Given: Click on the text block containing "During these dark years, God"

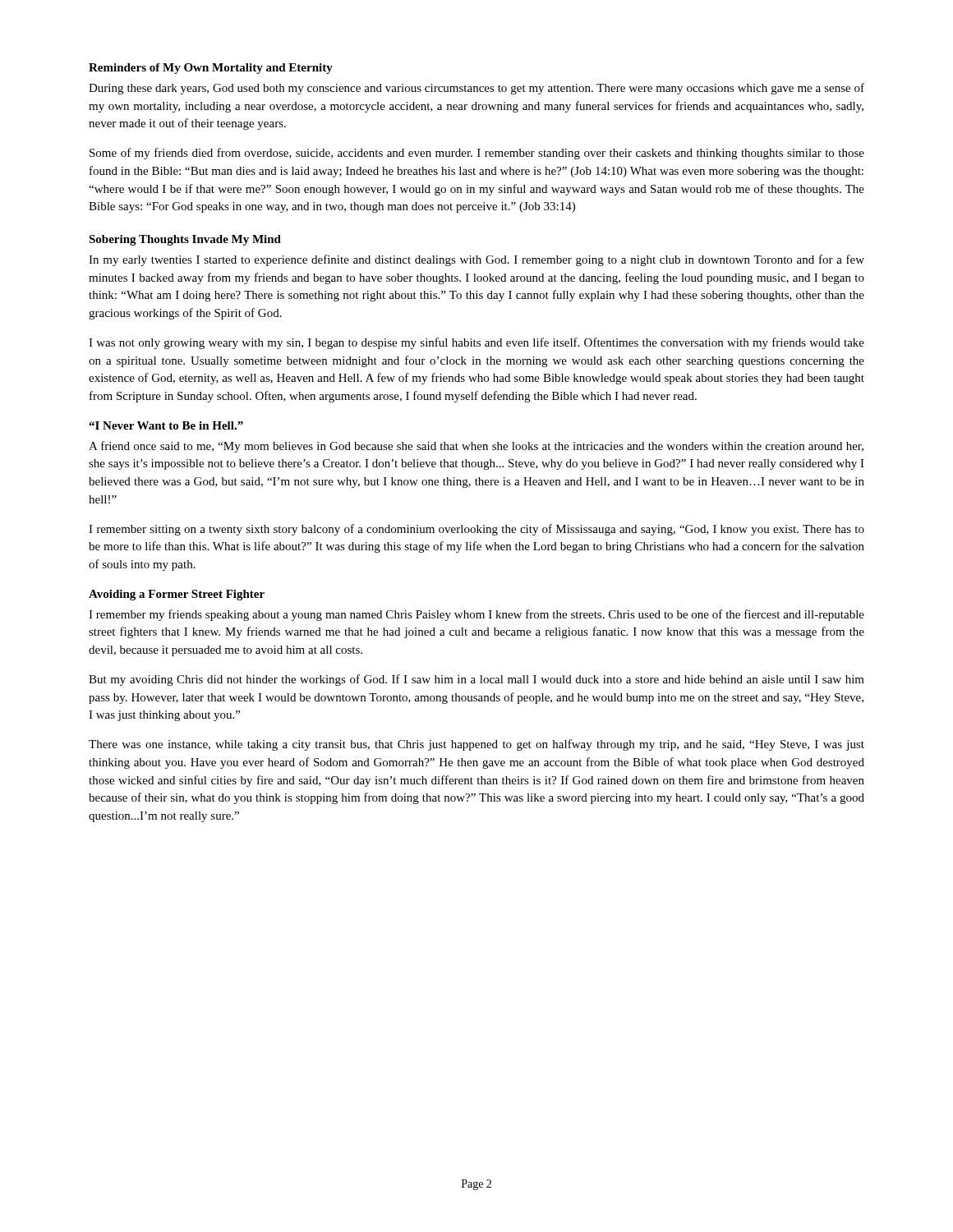Looking at the screenshot, I should (x=476, y=106).
